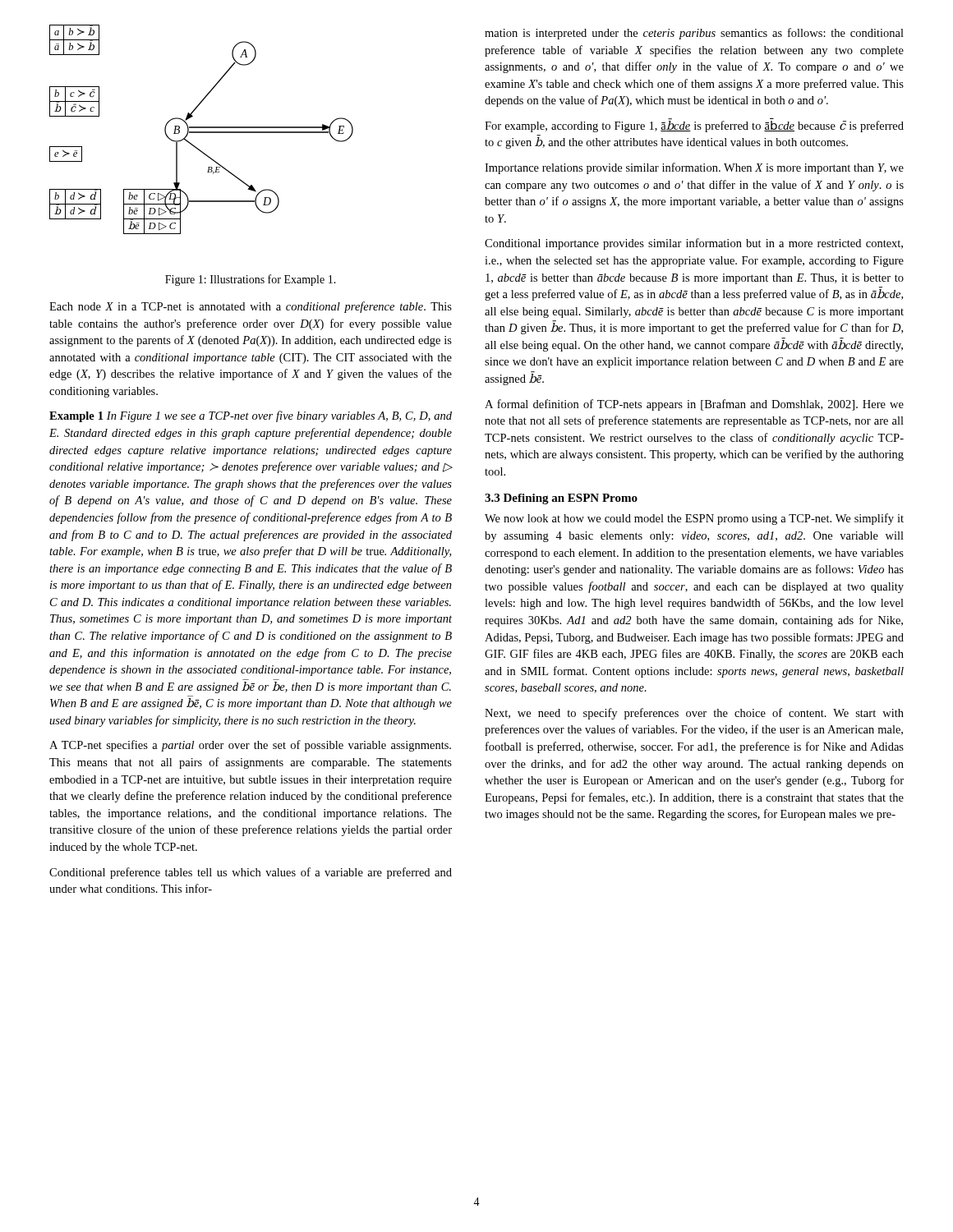Click the passage that begins "A formal definition of TCP-nets appears in"
Image resolution: width=953 pixels, height=1232 pixels.
[x=694, y=438]
